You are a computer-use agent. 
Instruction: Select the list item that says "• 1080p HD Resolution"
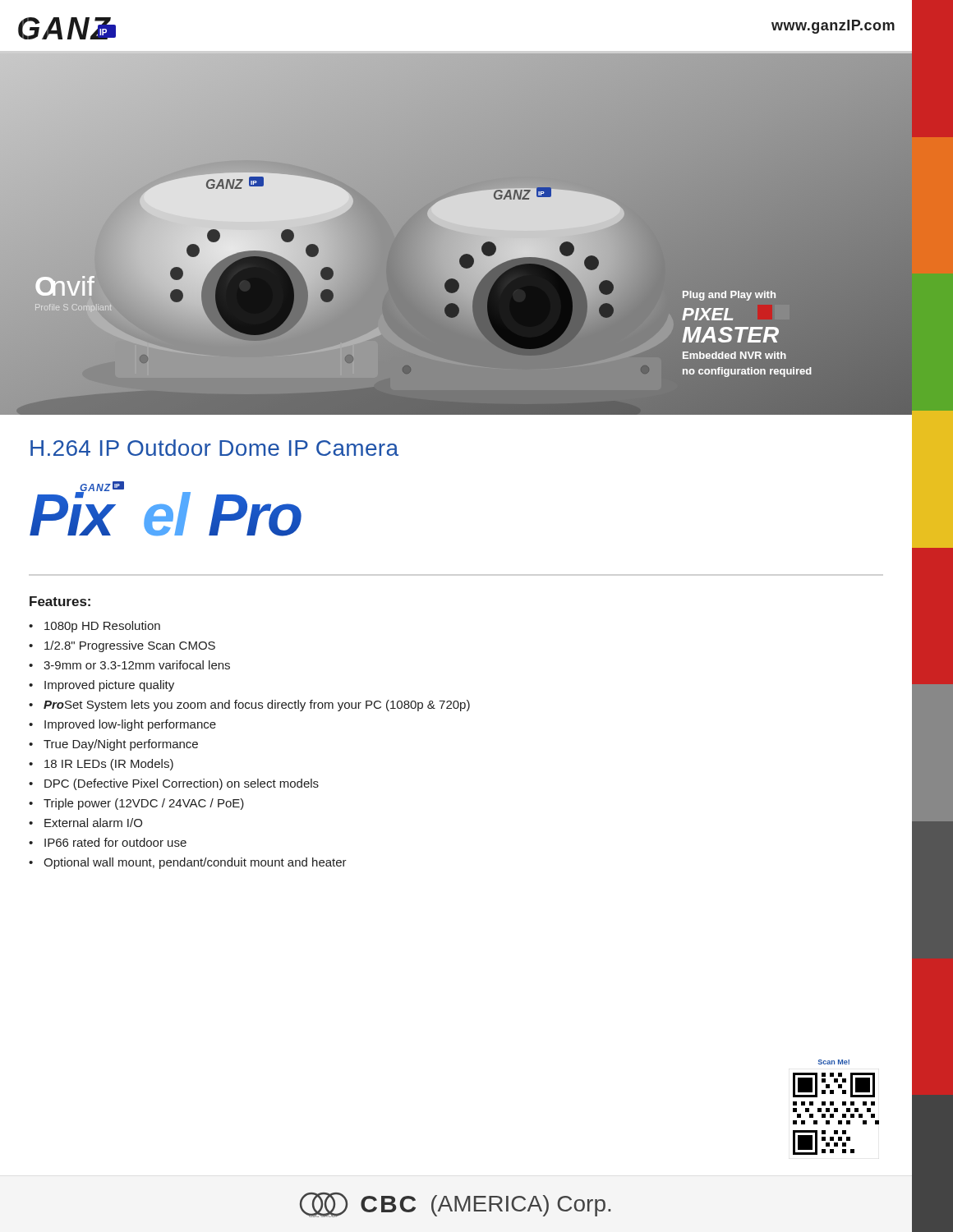[x=95, y=625]
